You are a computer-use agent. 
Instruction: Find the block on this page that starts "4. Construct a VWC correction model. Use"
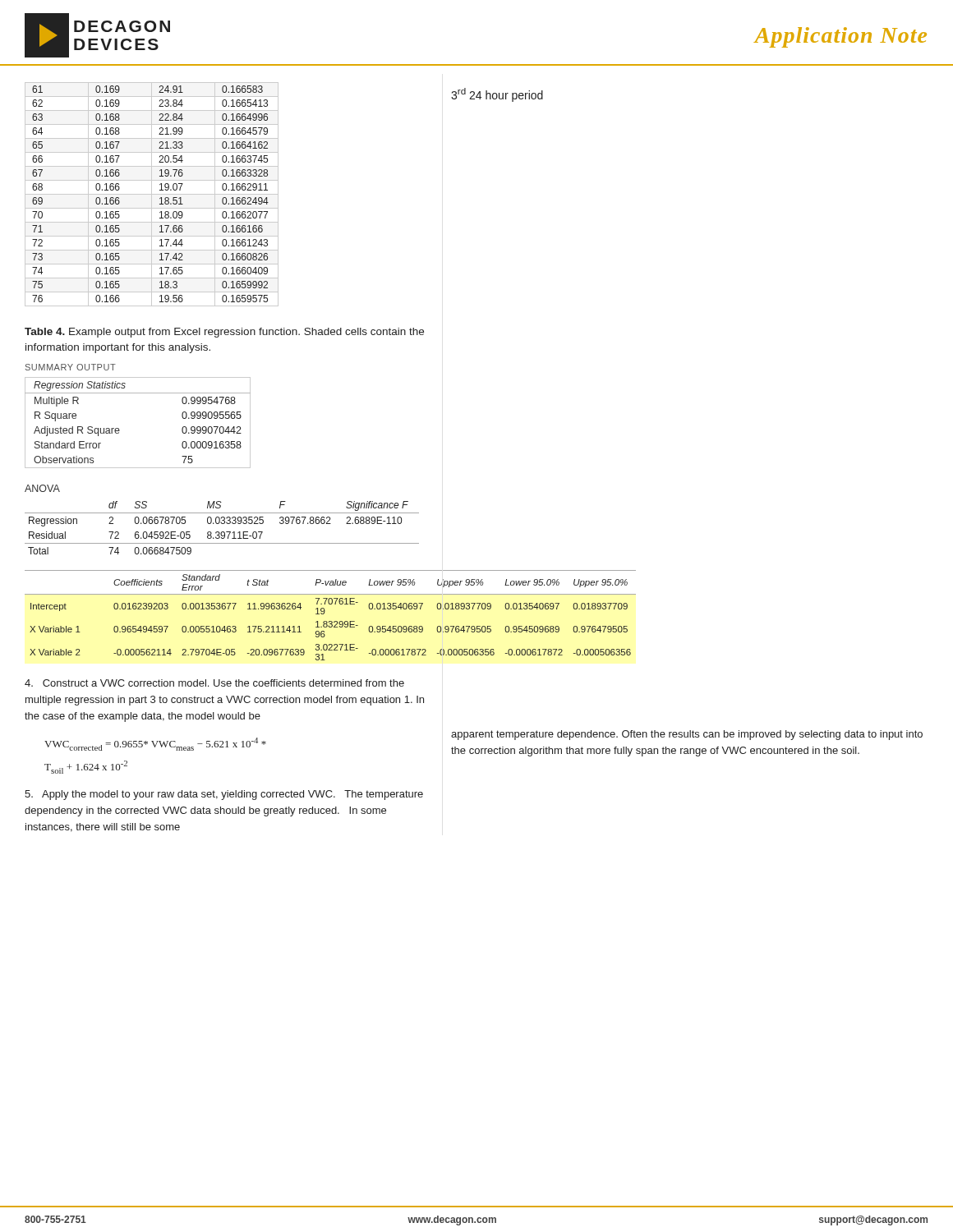tap(225, 699)
